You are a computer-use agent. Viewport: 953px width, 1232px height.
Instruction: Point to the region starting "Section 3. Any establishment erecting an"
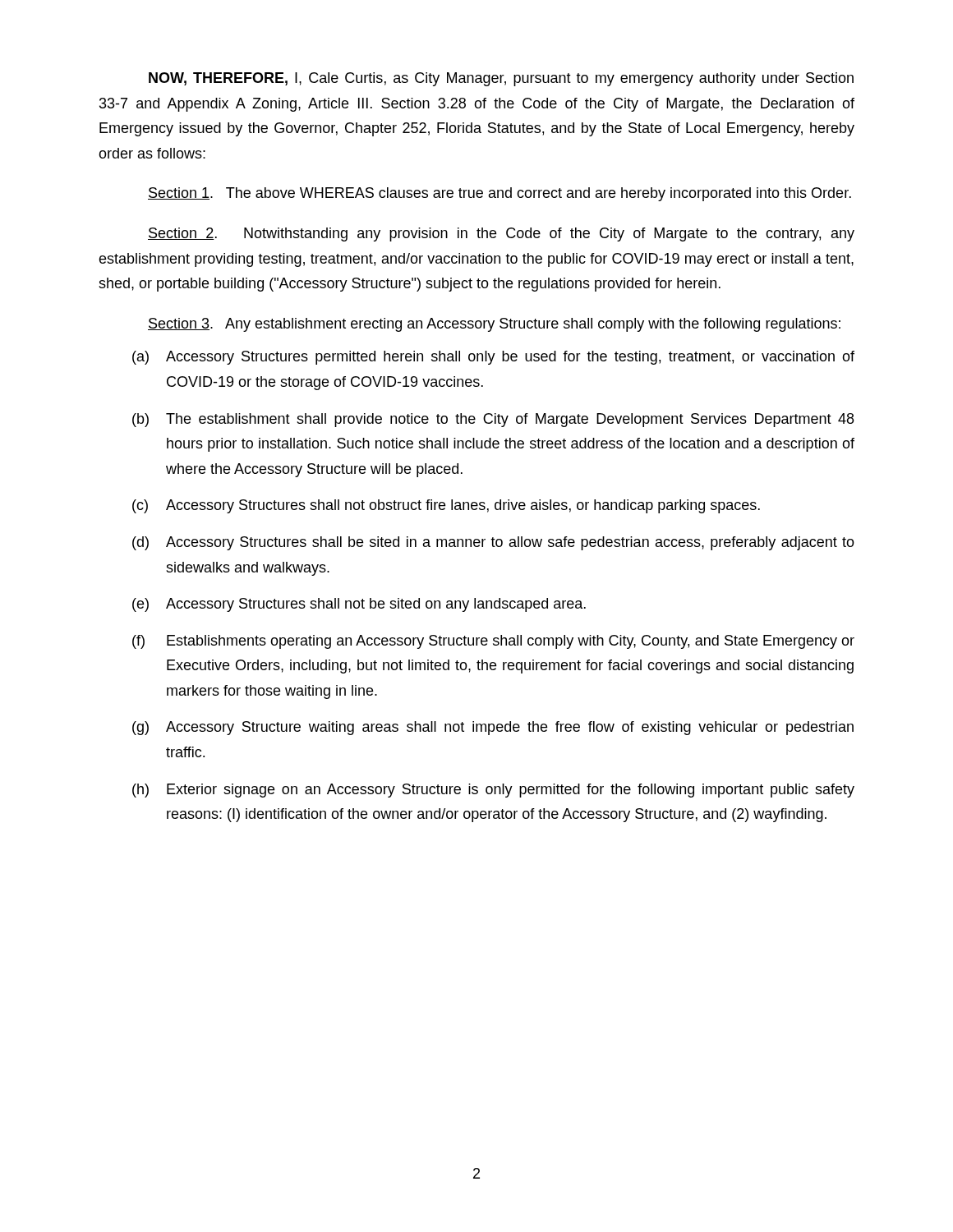click(495, 323)
